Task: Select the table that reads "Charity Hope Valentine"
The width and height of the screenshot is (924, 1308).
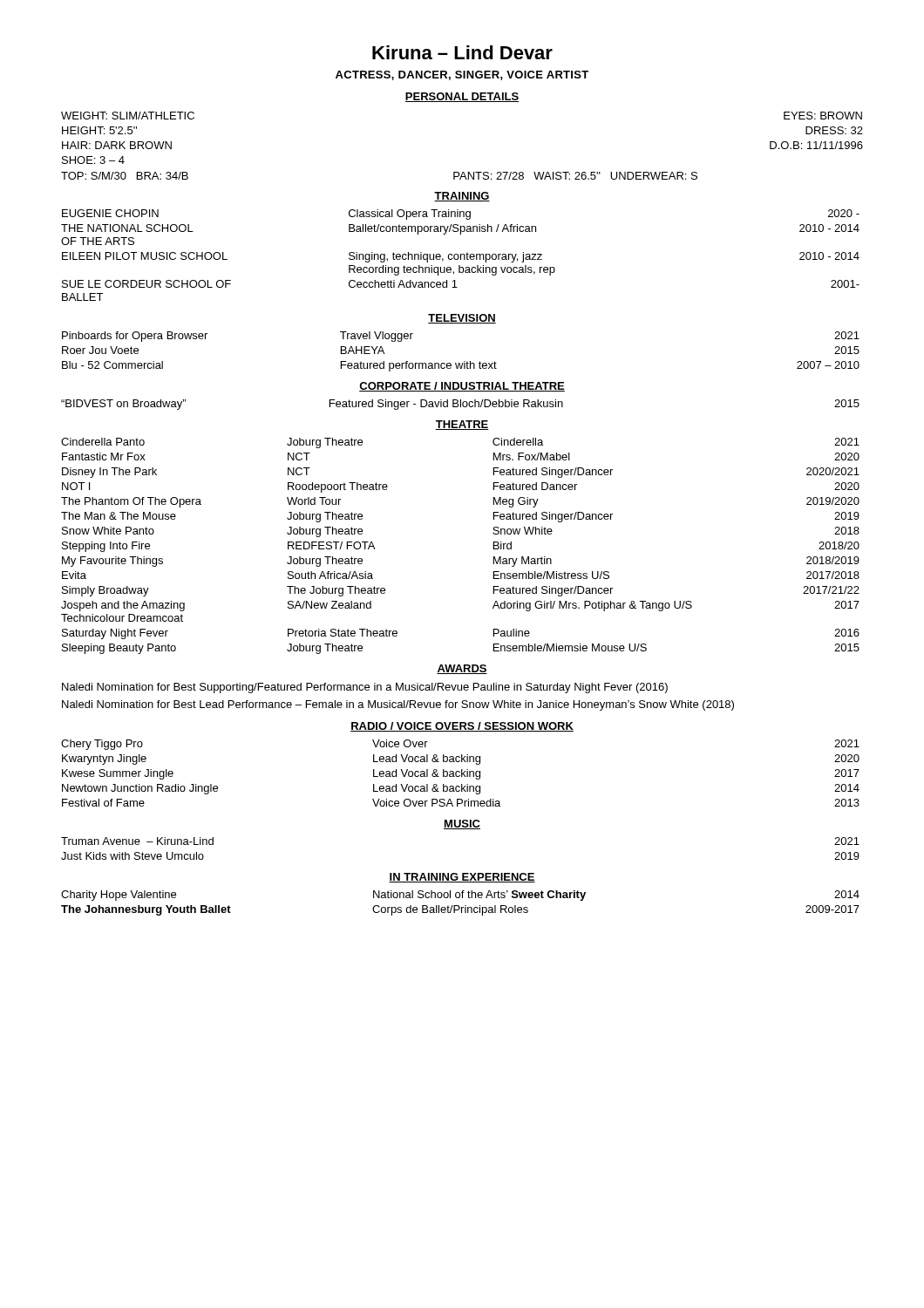Action: click(x=462, y=902)
